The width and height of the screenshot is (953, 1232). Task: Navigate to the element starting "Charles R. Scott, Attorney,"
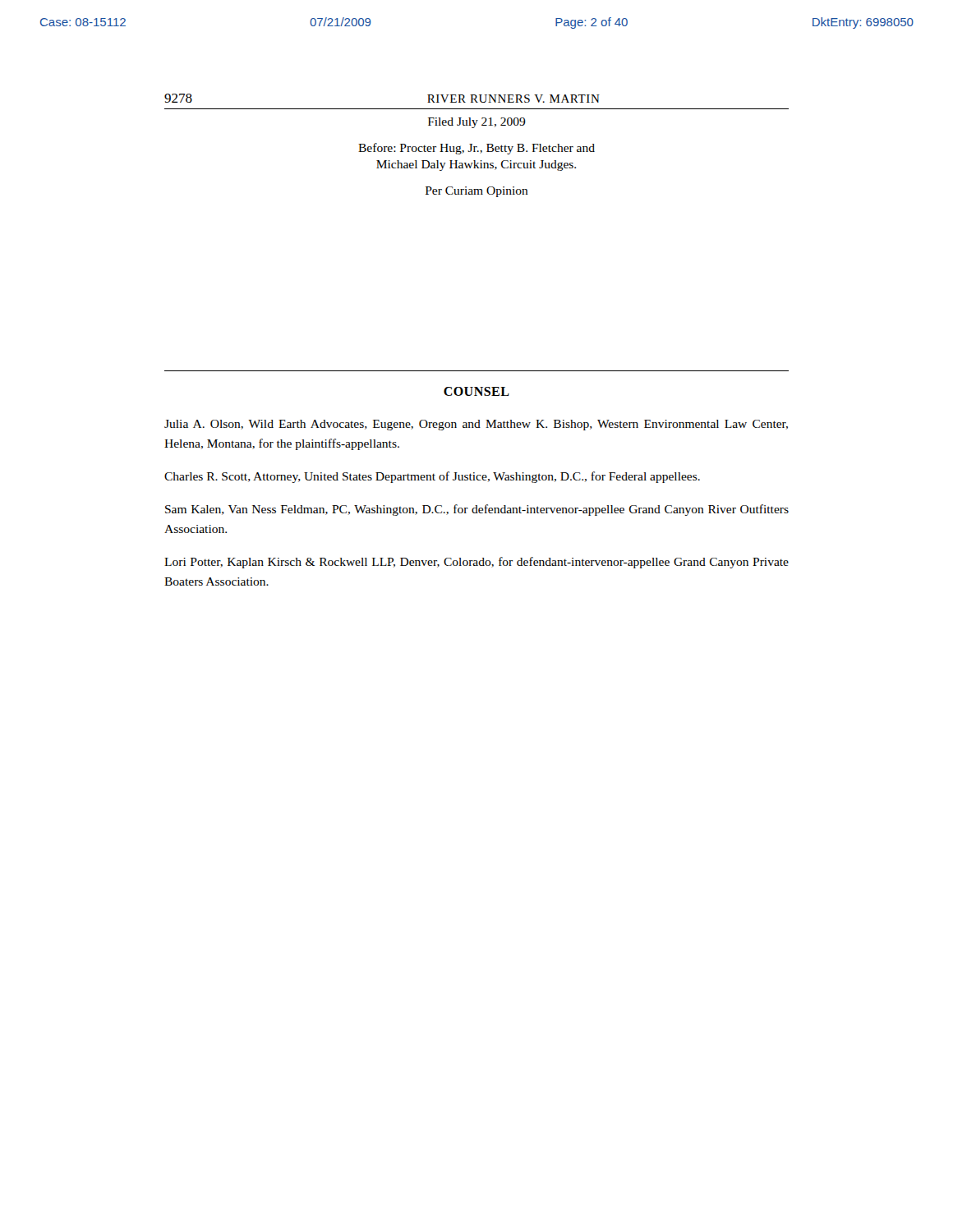(432, 476)
